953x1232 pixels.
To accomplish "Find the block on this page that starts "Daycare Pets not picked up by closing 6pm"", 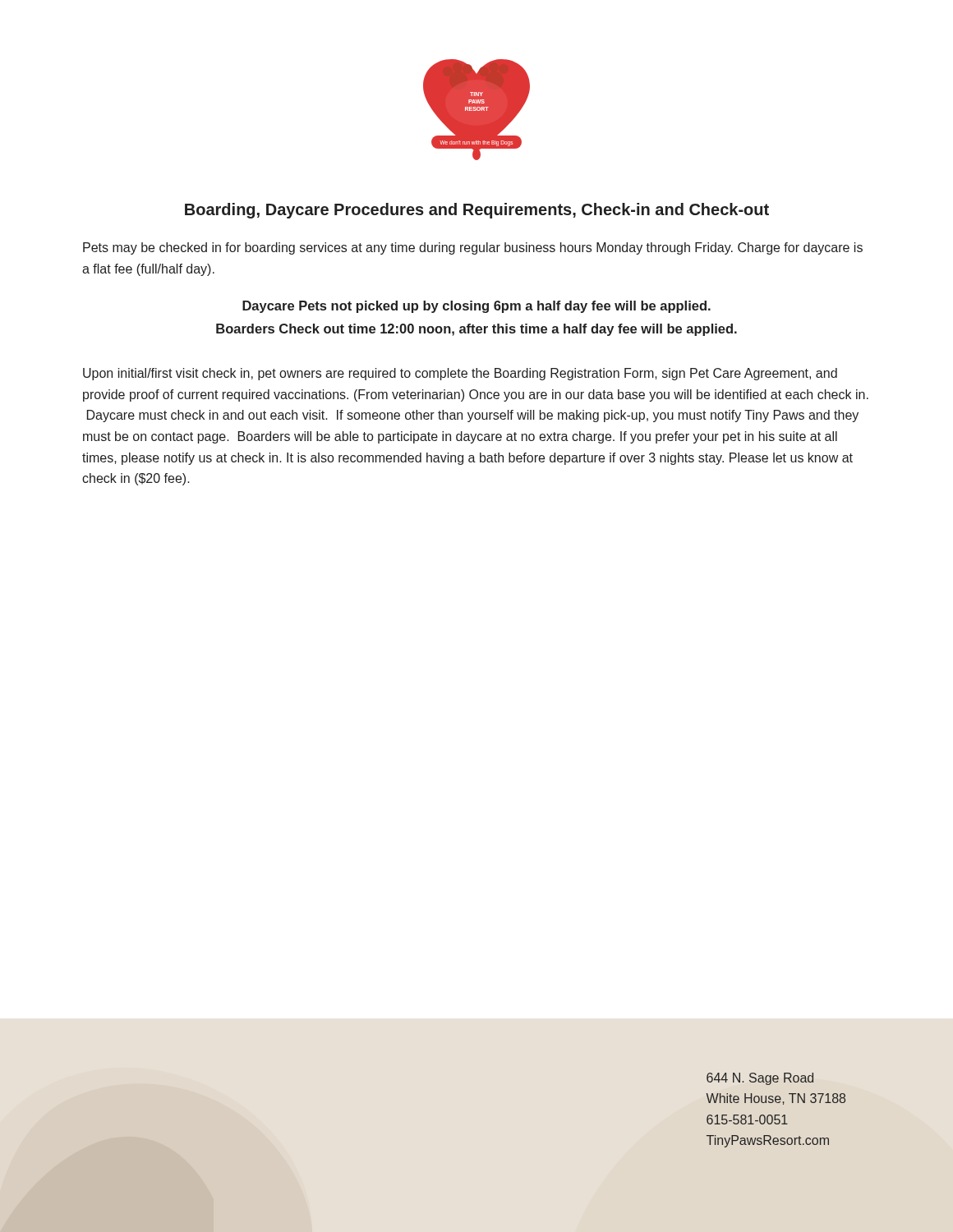I will (476, 317).
